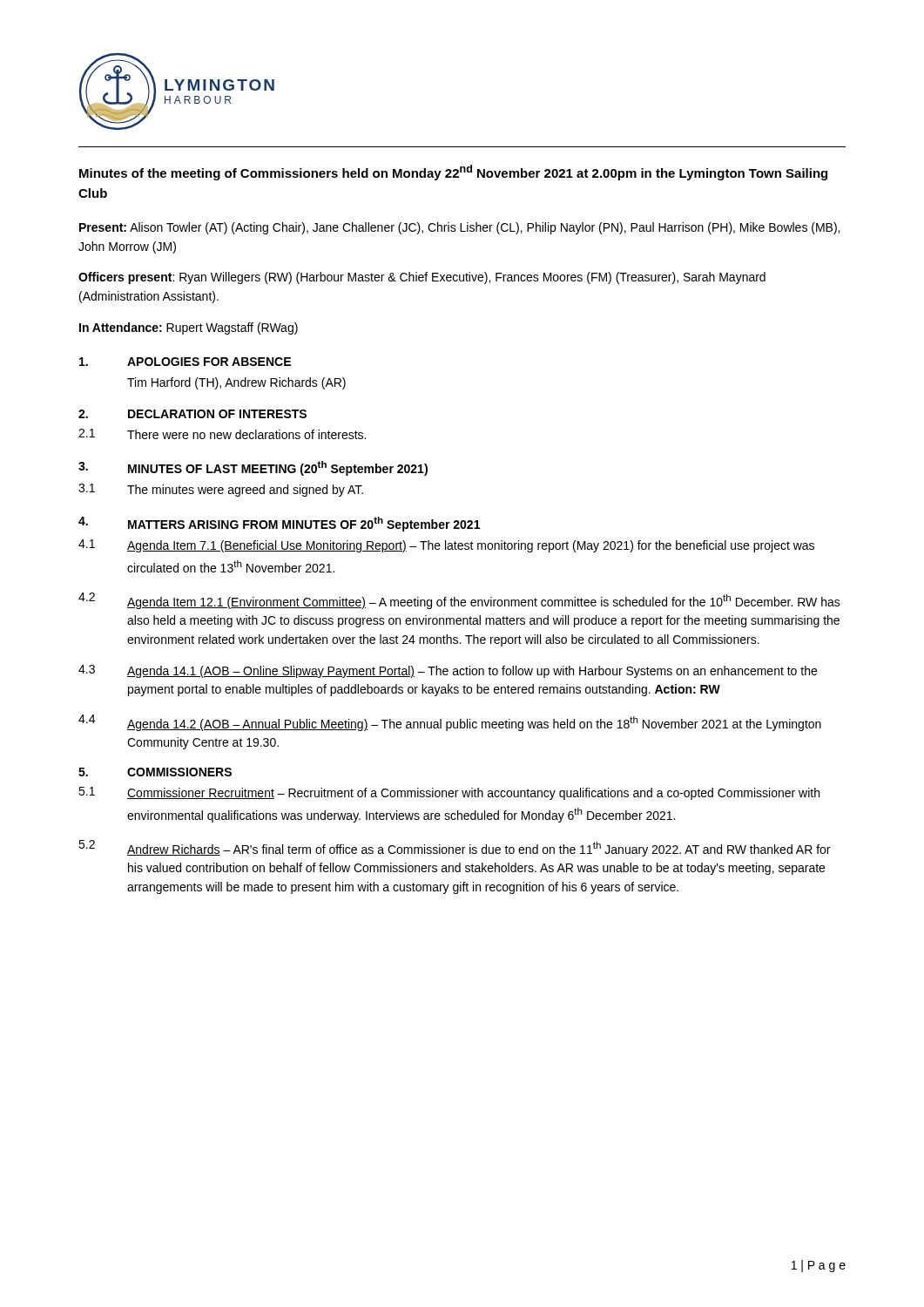Screen dimensions: 1307x924
Task: Find the title
Action: pyautogui.click(x=453, y=181)
